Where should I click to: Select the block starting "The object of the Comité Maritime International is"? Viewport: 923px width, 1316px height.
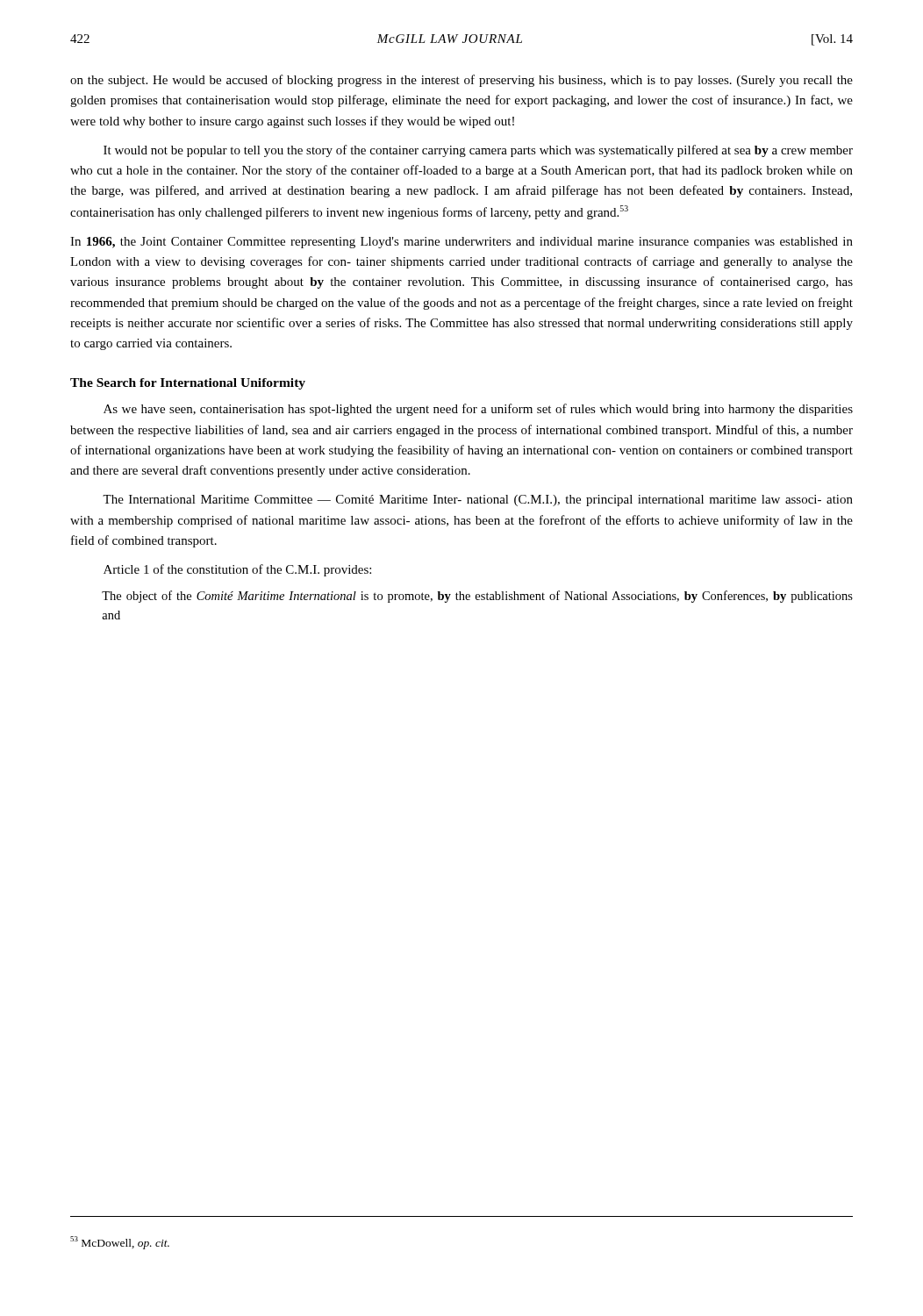tap(477, 605)
